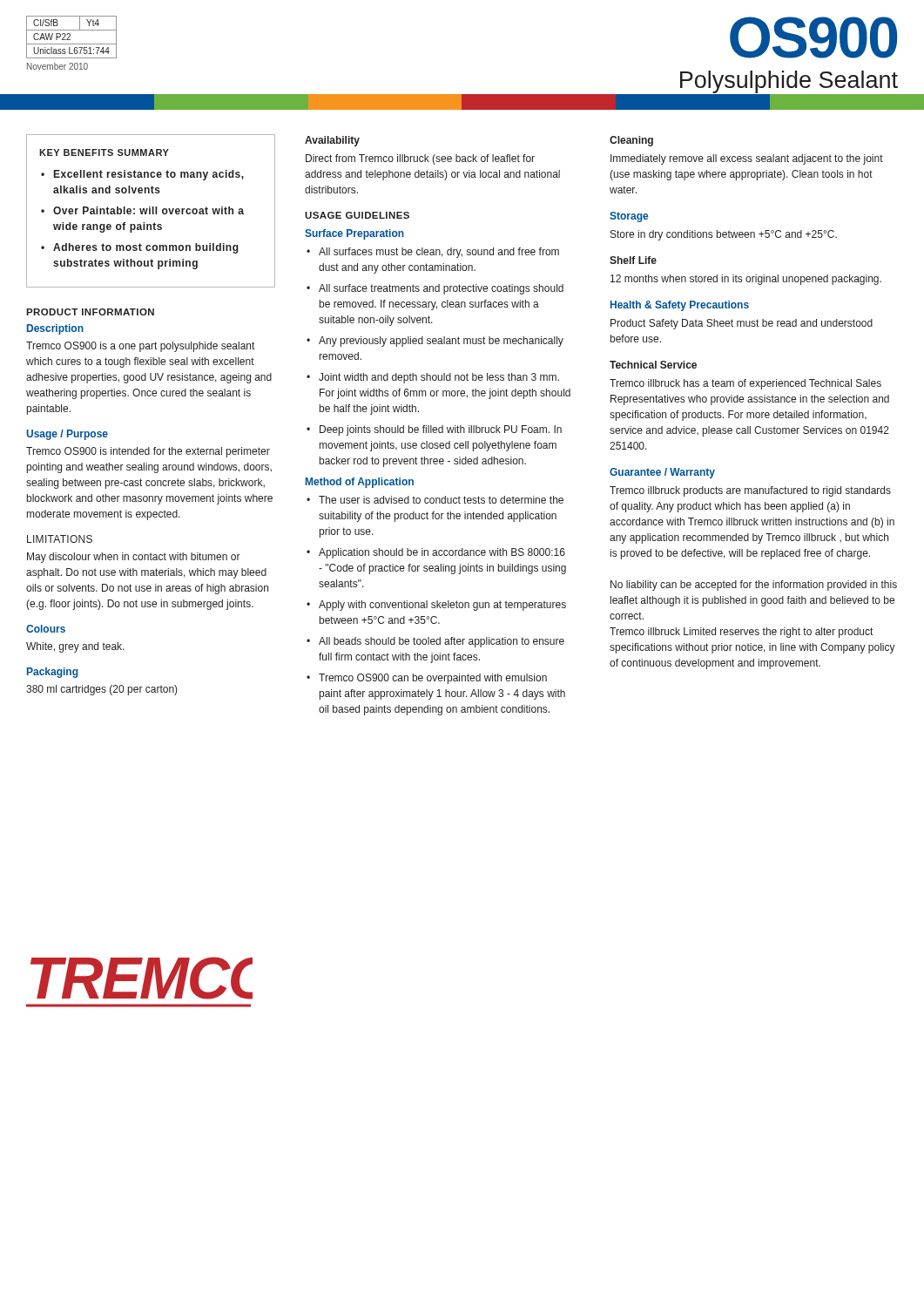Point to the region starting "PRODUCT INFORMATION"
The image size is (924, 1307).
point(91,312)
